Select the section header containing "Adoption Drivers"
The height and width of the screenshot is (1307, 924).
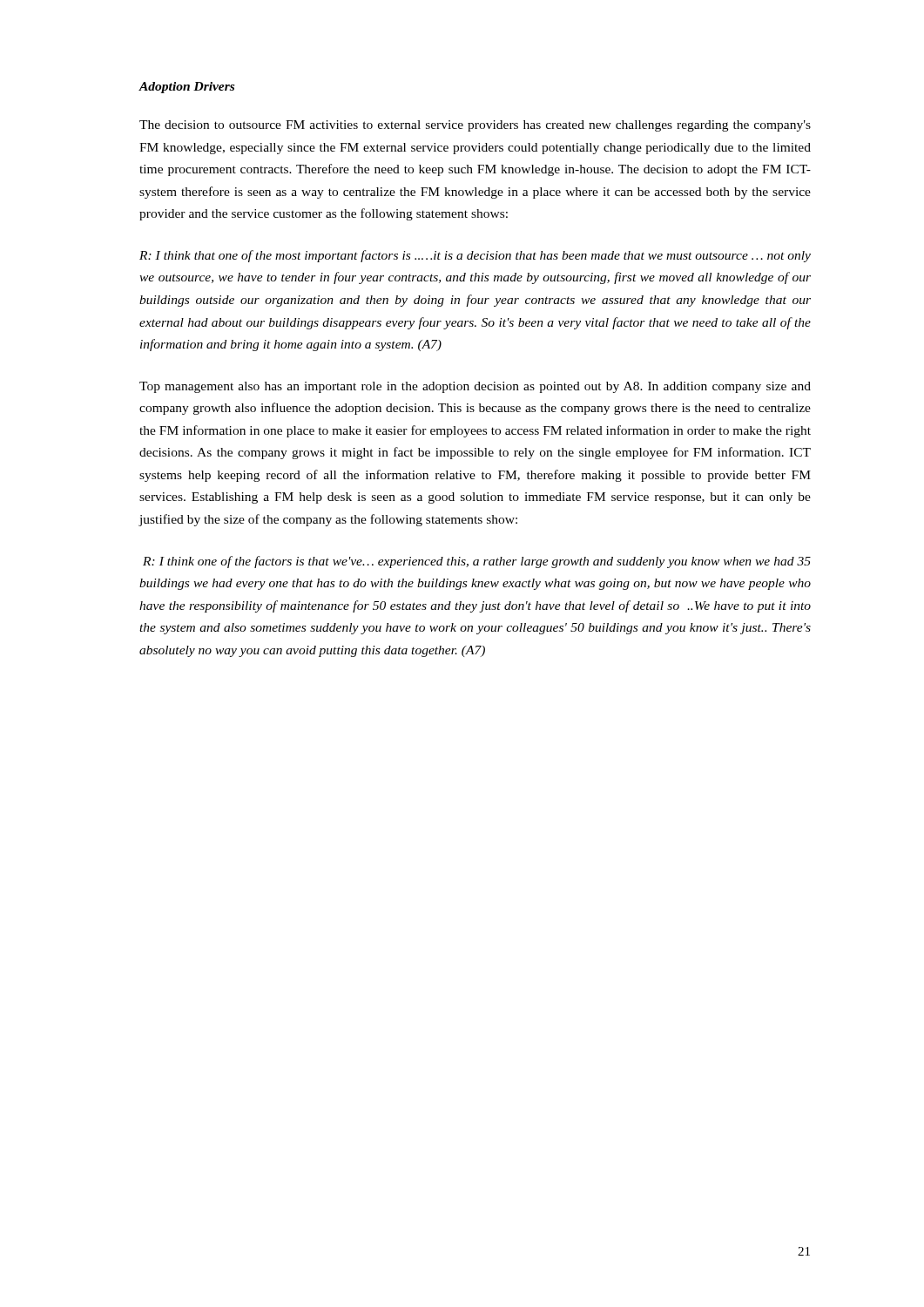187,86
